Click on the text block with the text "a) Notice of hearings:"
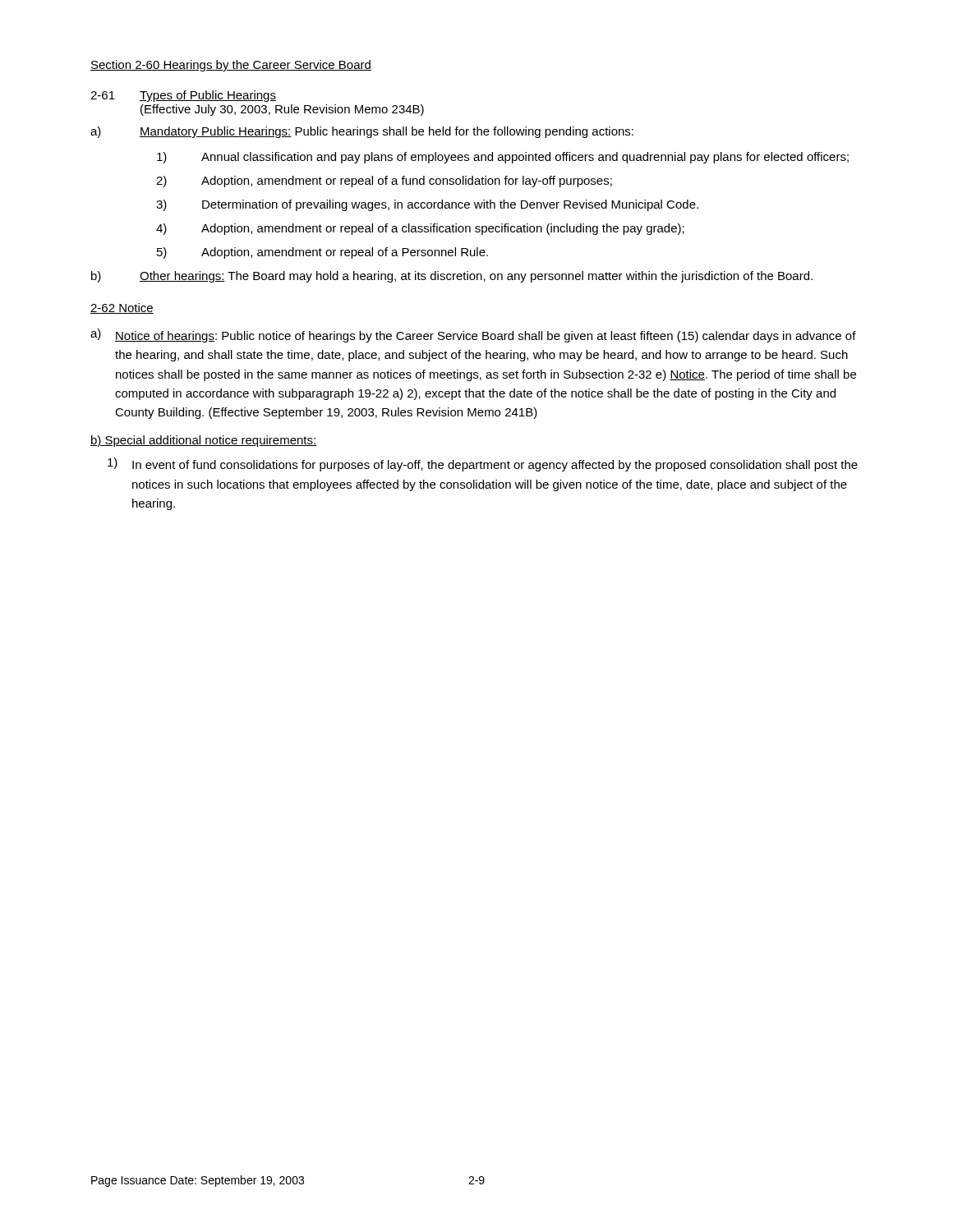953x1232 pixels. click(481, 374)
